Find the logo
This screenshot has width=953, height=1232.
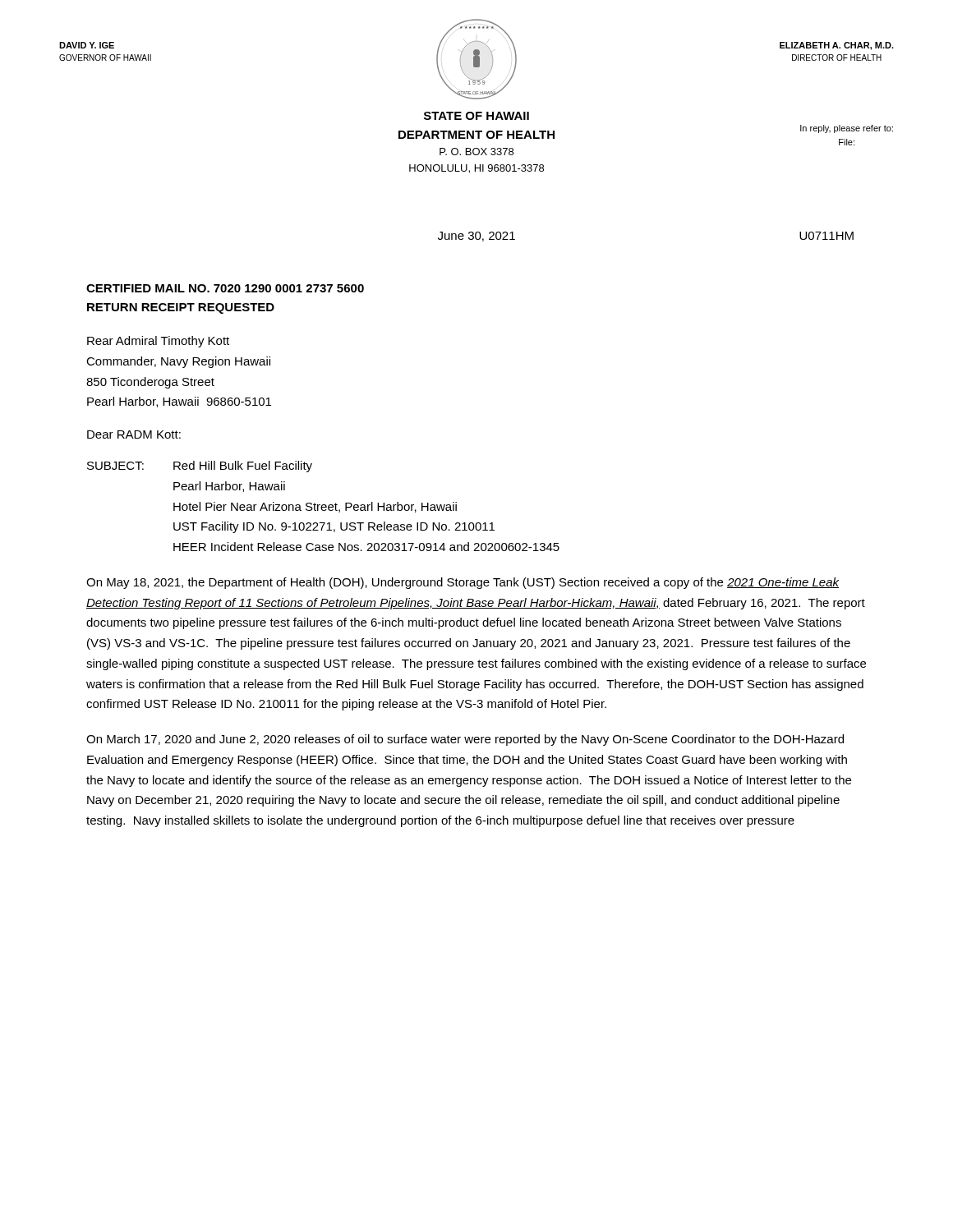coord(476,62)
